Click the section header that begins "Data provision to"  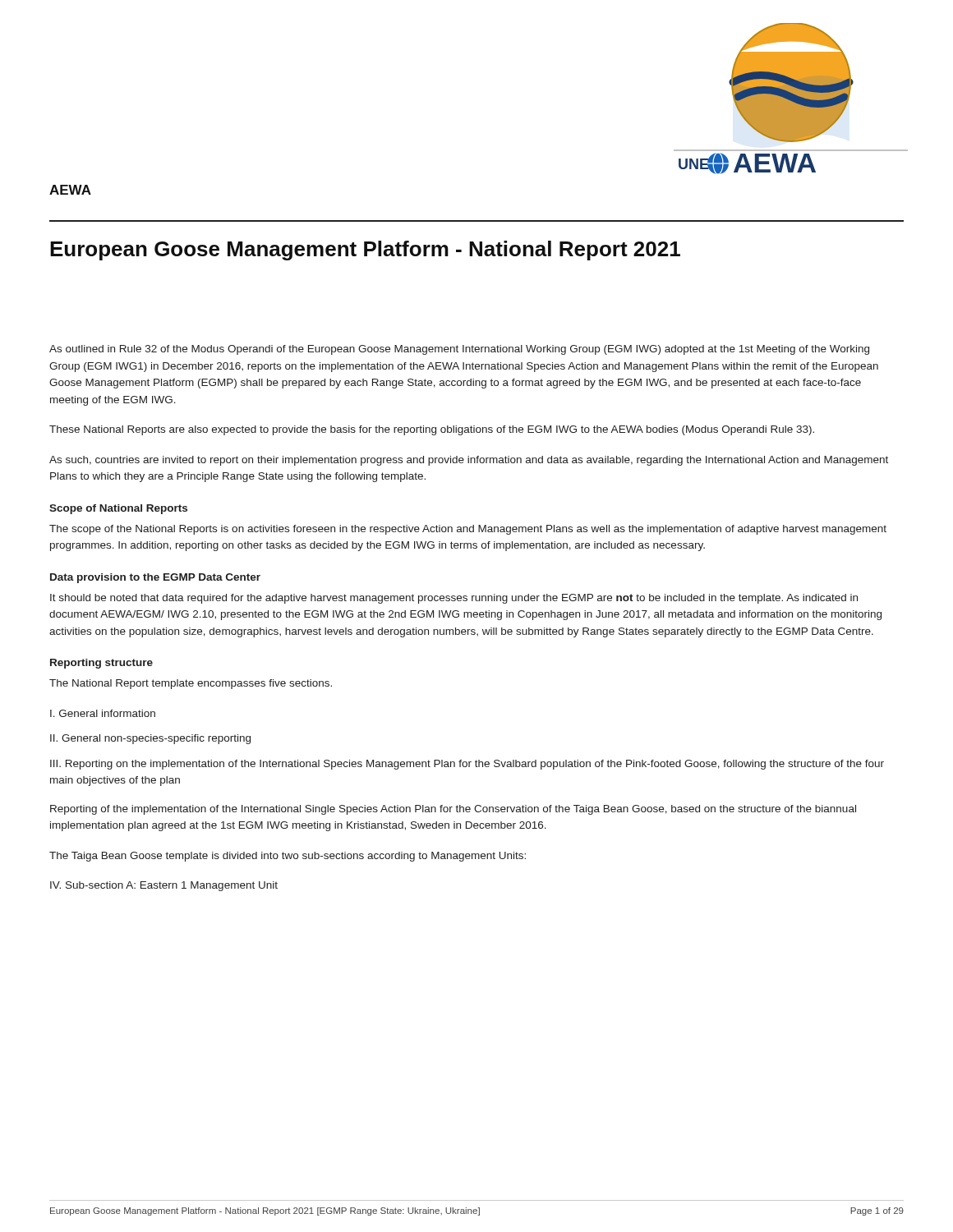tap(155, 577)
